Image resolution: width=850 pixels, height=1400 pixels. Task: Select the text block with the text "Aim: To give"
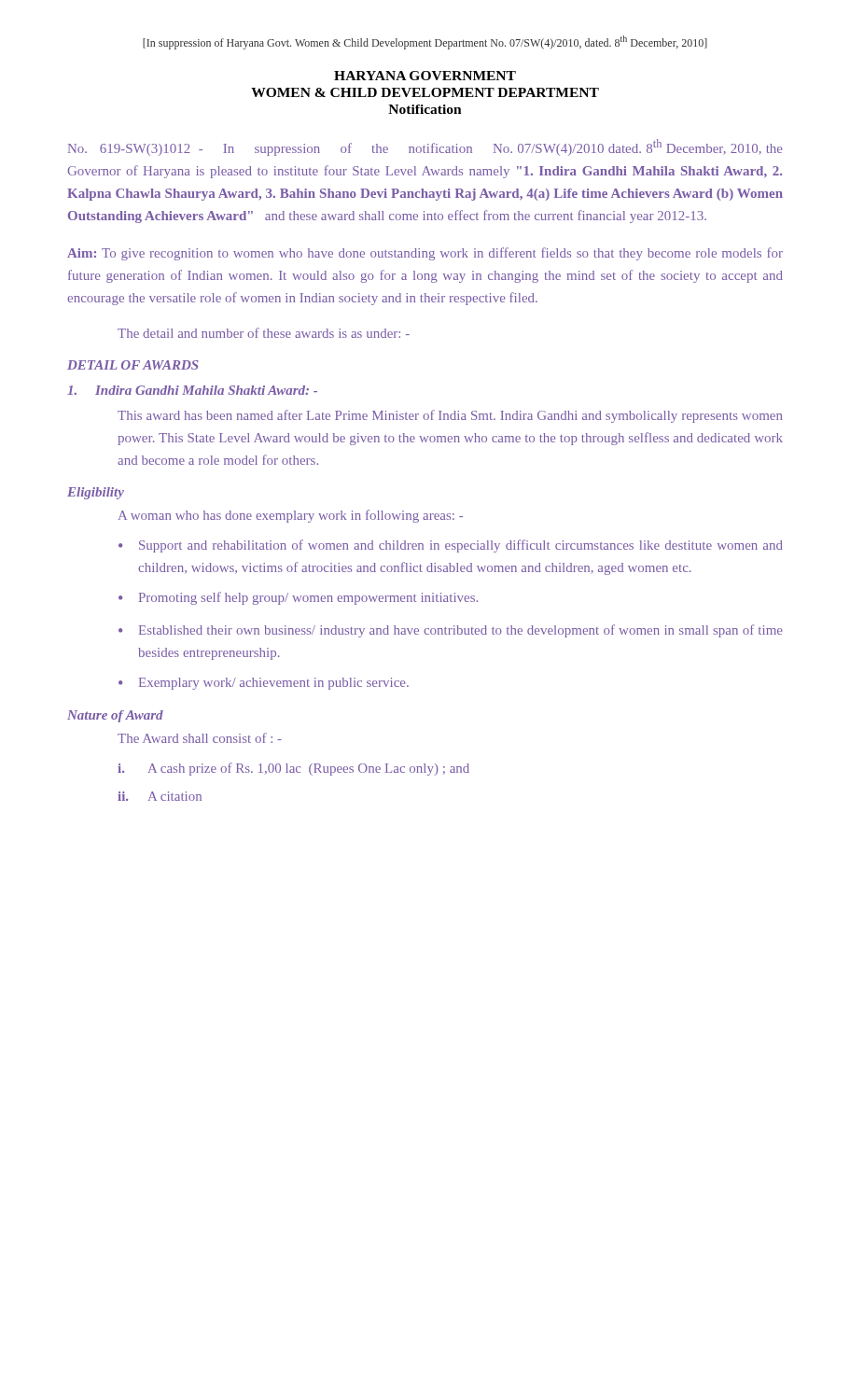425,275
